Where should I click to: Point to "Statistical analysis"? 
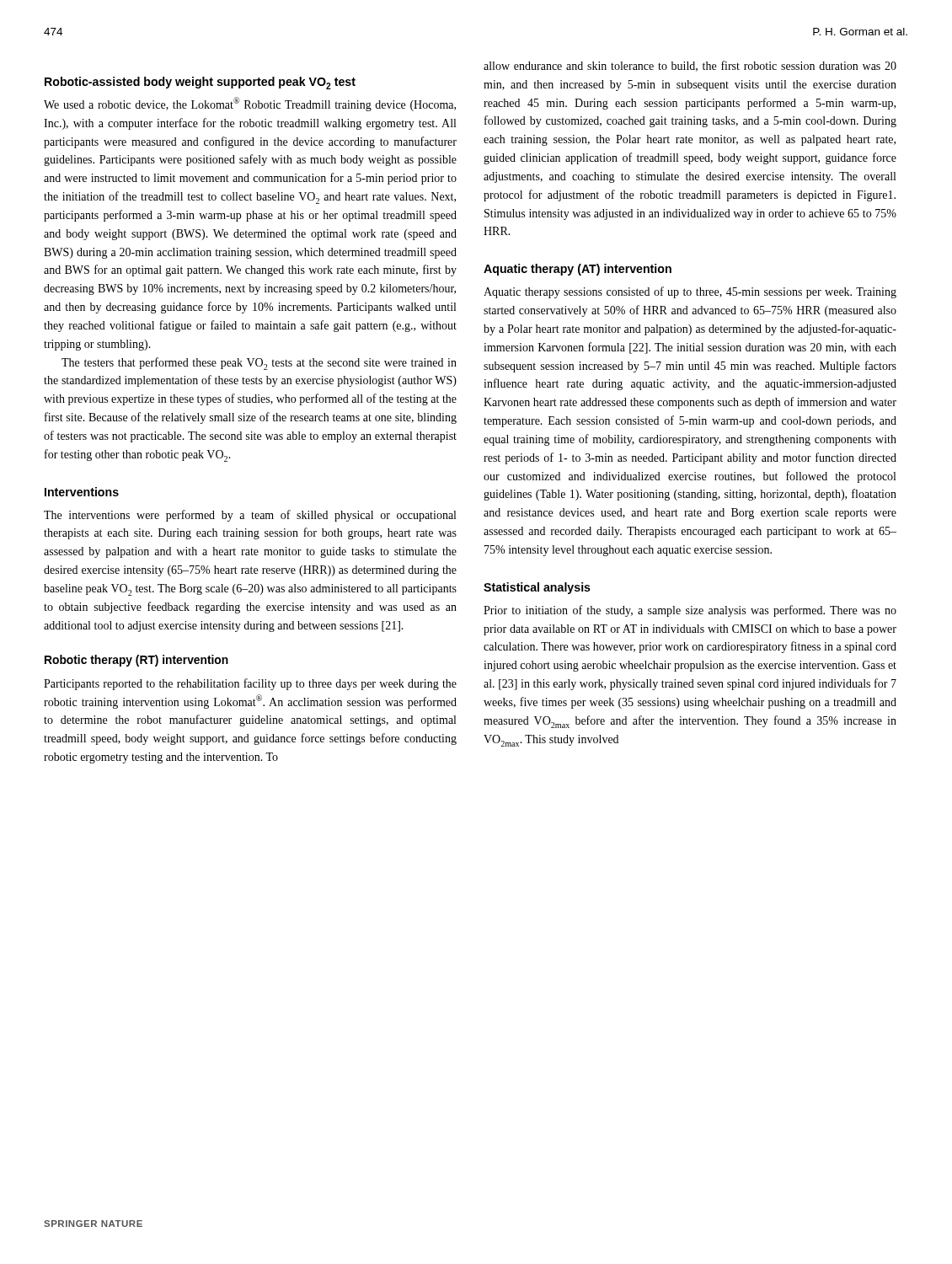tap(537, 587)
